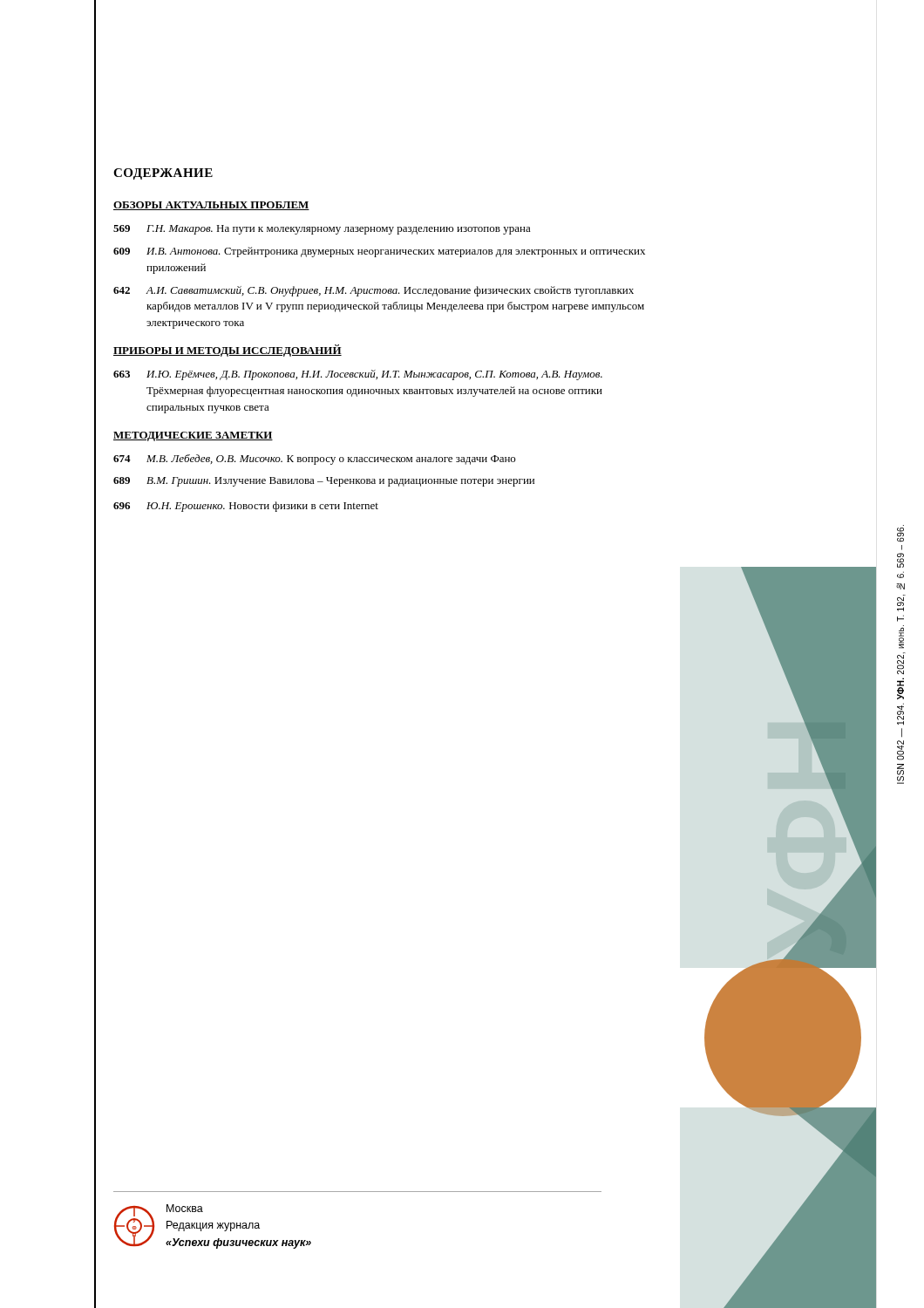The image size is (924, 1308).
Task: Locate the illustration
Action: click(x=765, y=937)
